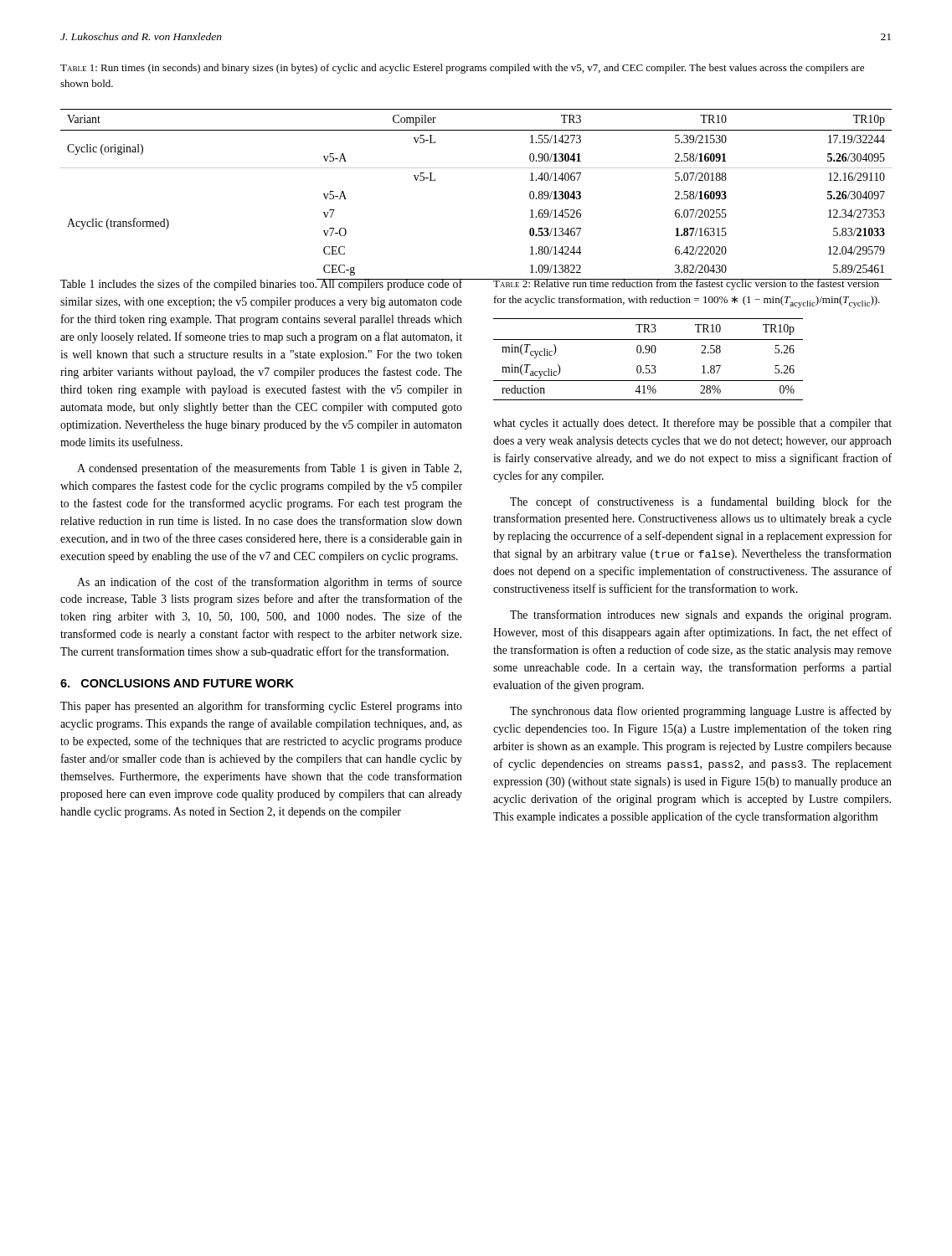Viewport: 952px width, 1256px height.
Task: Select the table that reads "min( T cyclic )"
Action: [692, 359]
